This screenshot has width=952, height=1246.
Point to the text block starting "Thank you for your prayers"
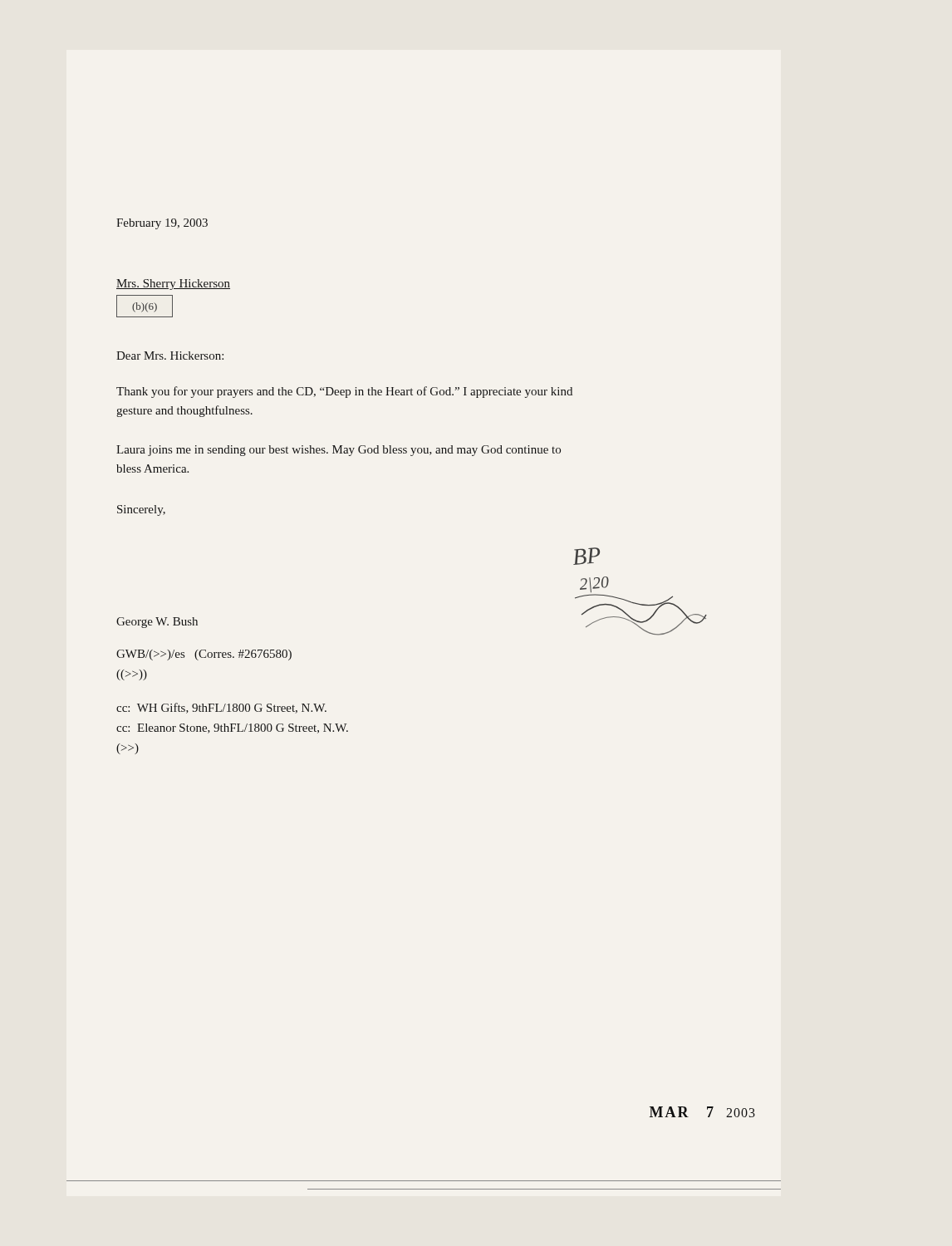coord(345,401)
